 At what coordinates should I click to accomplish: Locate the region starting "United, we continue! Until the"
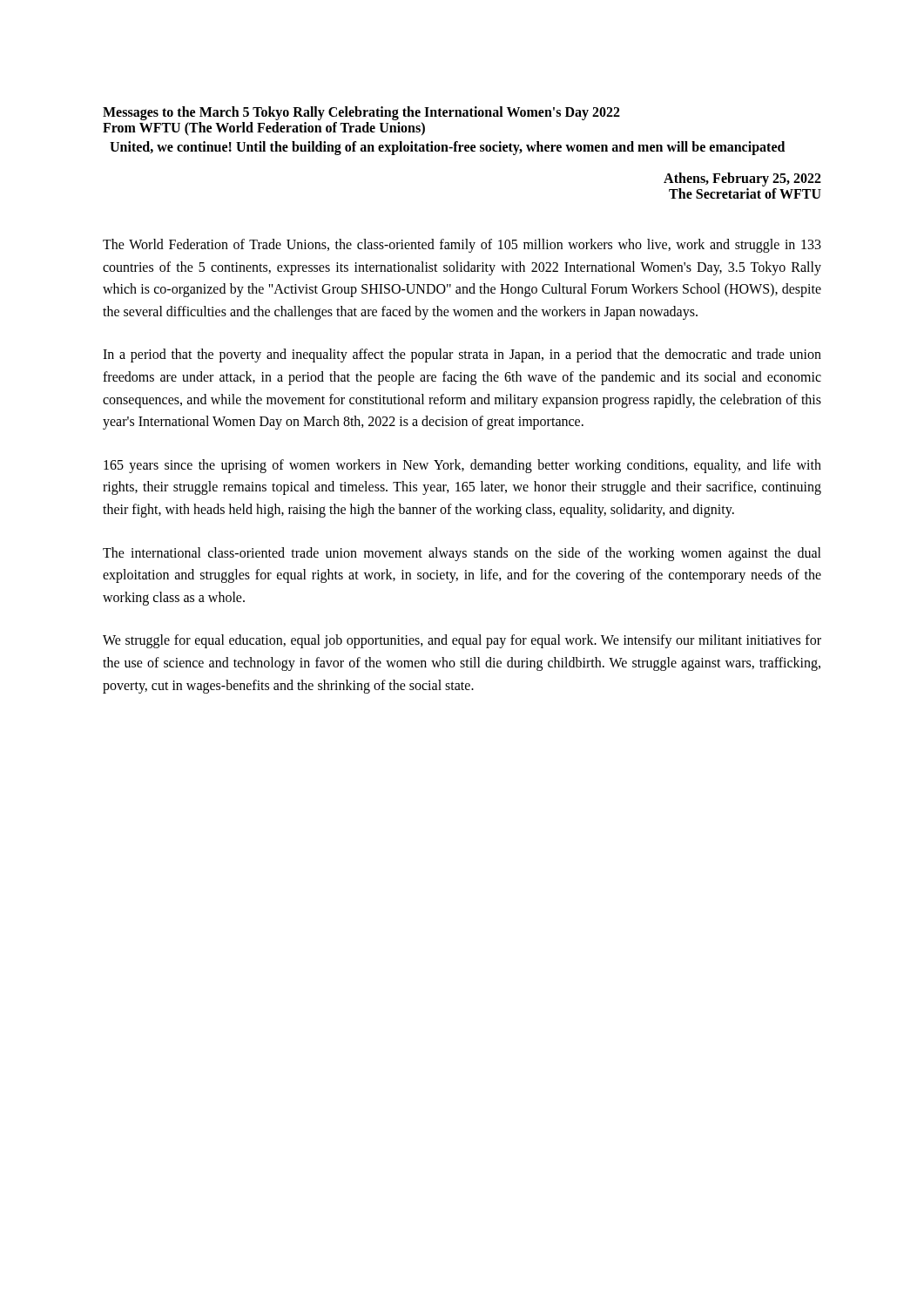[444, 147]
